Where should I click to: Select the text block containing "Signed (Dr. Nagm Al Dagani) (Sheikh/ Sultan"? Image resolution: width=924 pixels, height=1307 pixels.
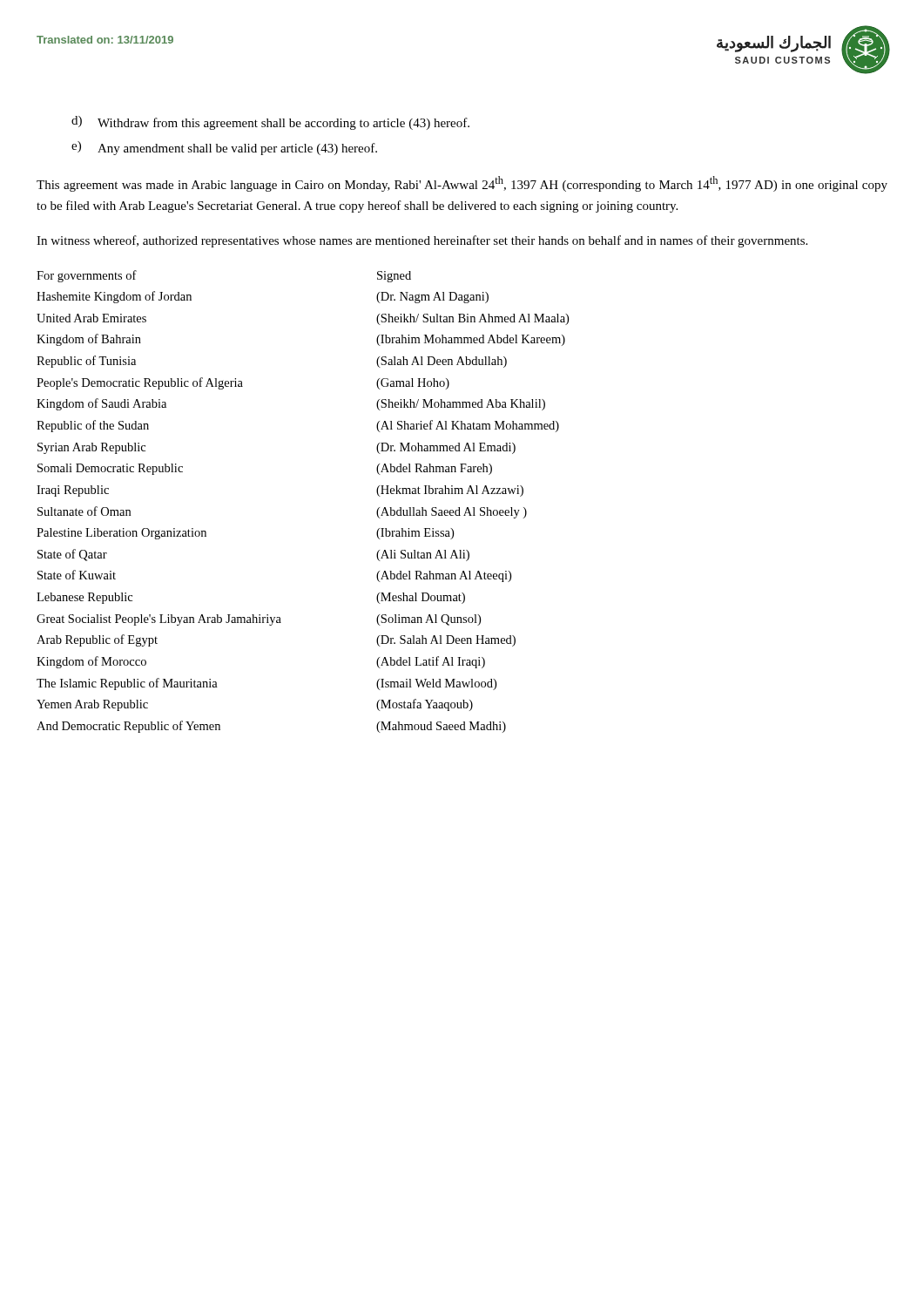click(x=473, y=500)
